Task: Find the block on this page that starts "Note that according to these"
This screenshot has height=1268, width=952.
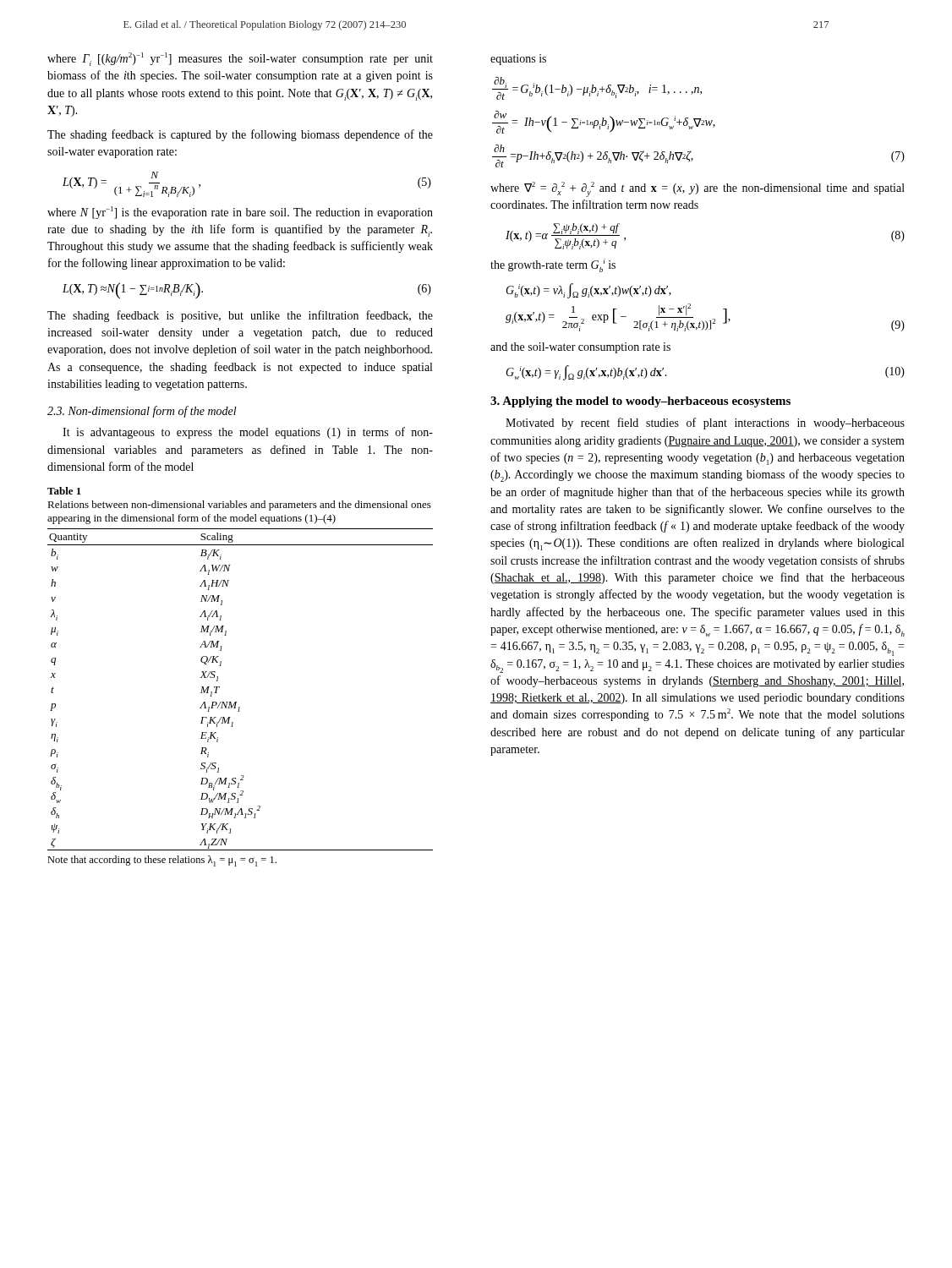Action: 162,860
